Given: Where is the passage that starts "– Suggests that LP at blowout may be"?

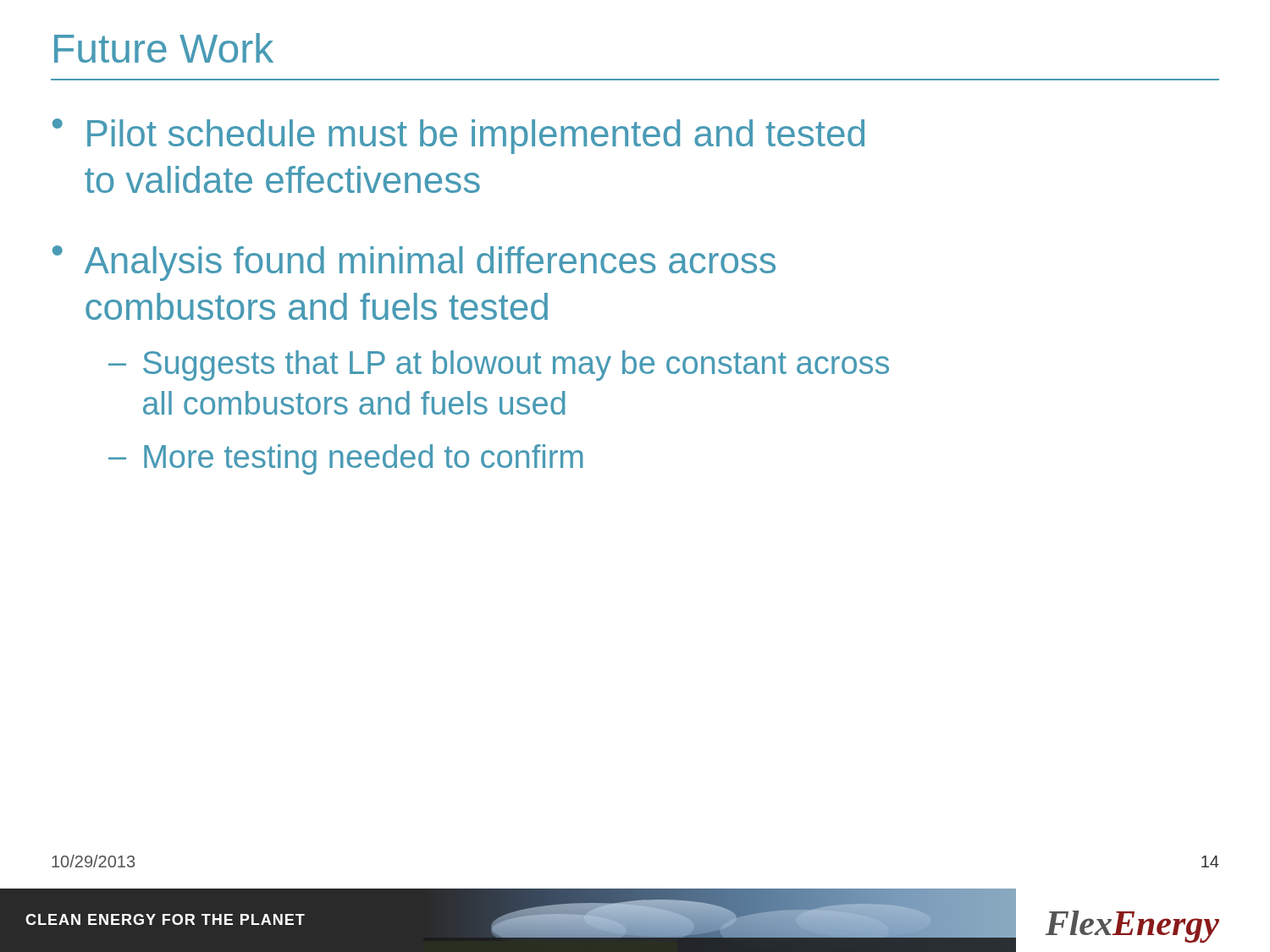Looking at the screenshot, I should 499,384.
